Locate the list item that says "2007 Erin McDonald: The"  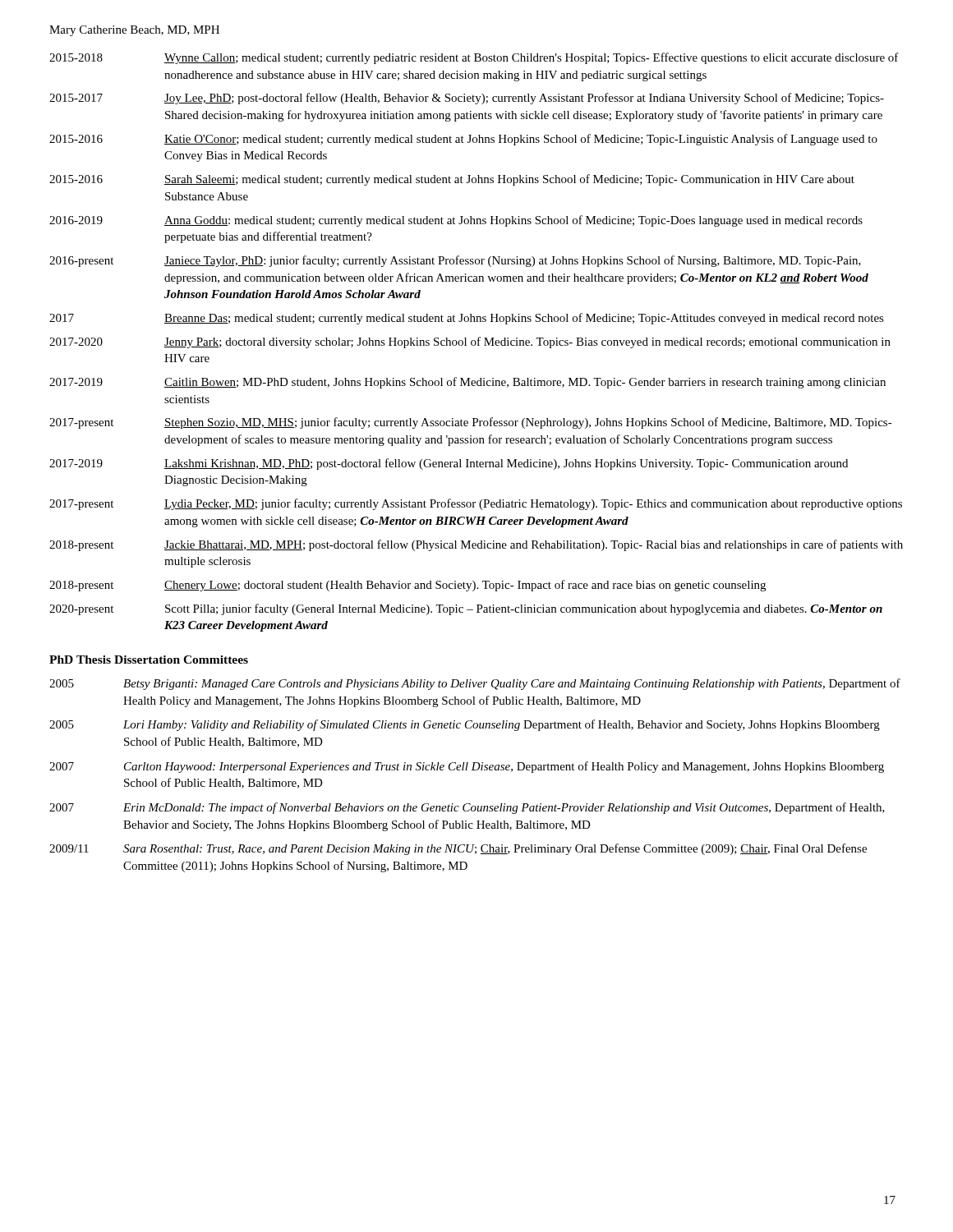click(x=476, y=816)
